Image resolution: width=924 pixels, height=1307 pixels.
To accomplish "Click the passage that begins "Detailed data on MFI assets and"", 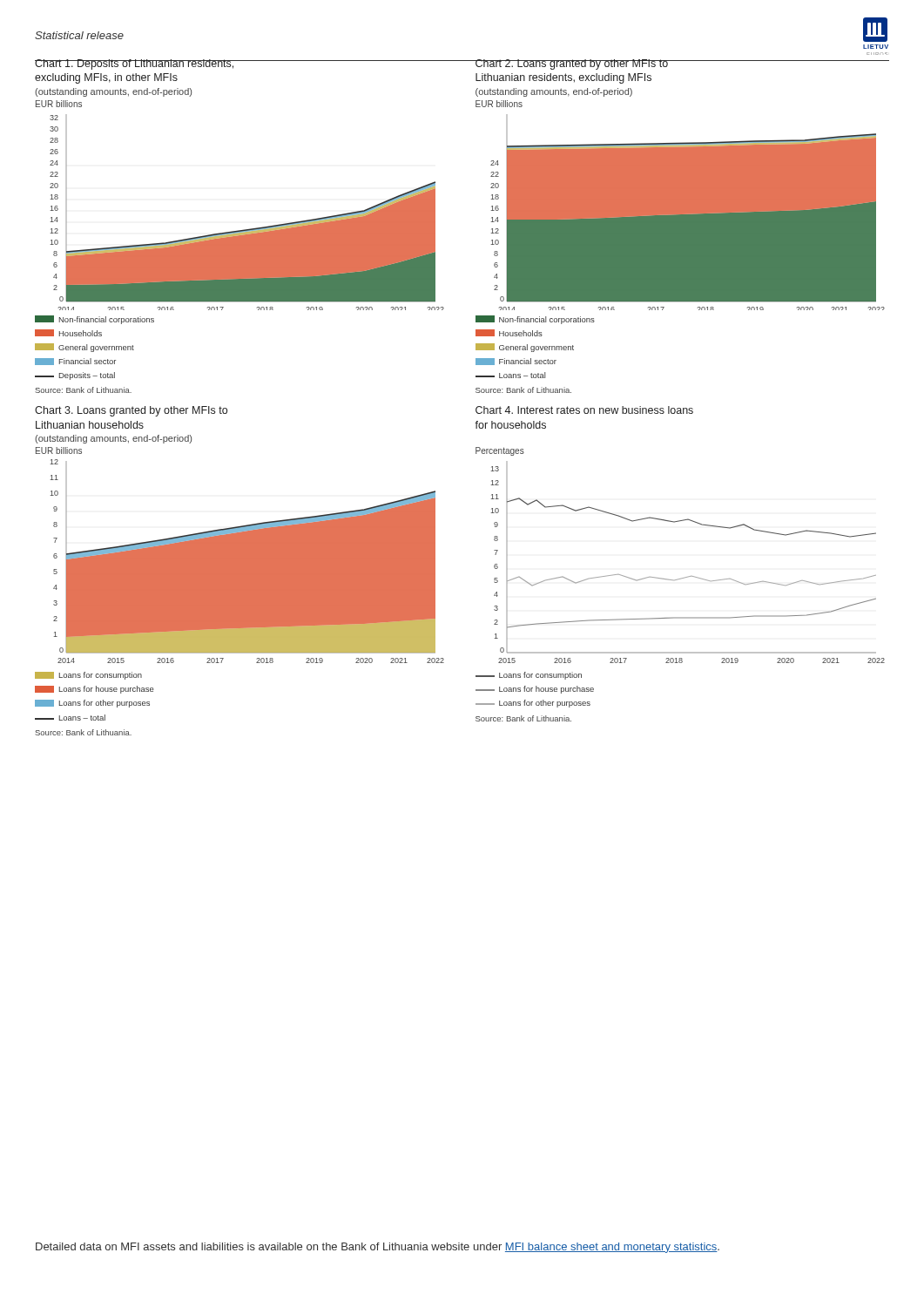I will 378,1246.
